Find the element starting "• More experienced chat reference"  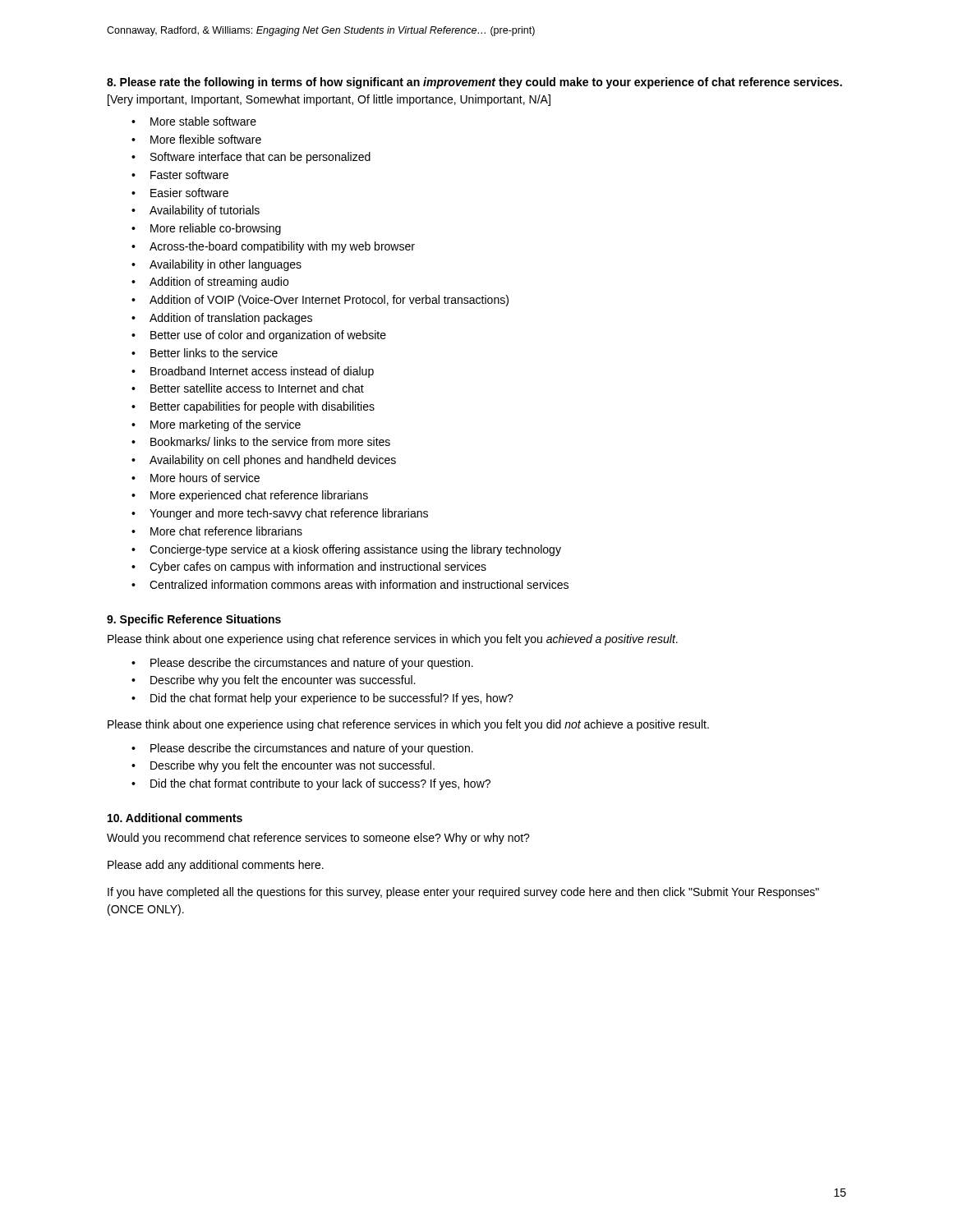[250, 496]
